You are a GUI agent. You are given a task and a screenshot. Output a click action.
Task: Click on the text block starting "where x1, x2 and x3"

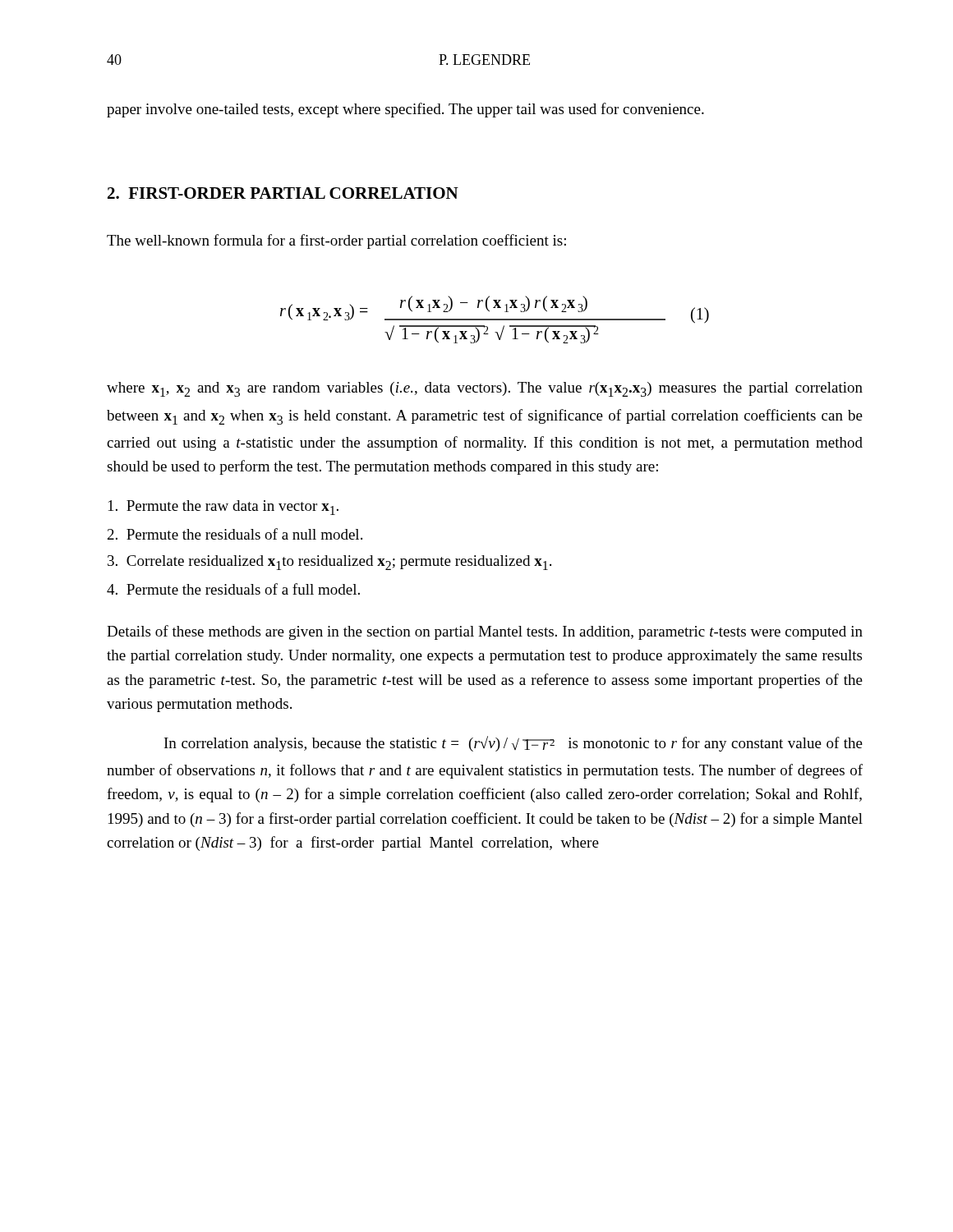tap(485, 427)
